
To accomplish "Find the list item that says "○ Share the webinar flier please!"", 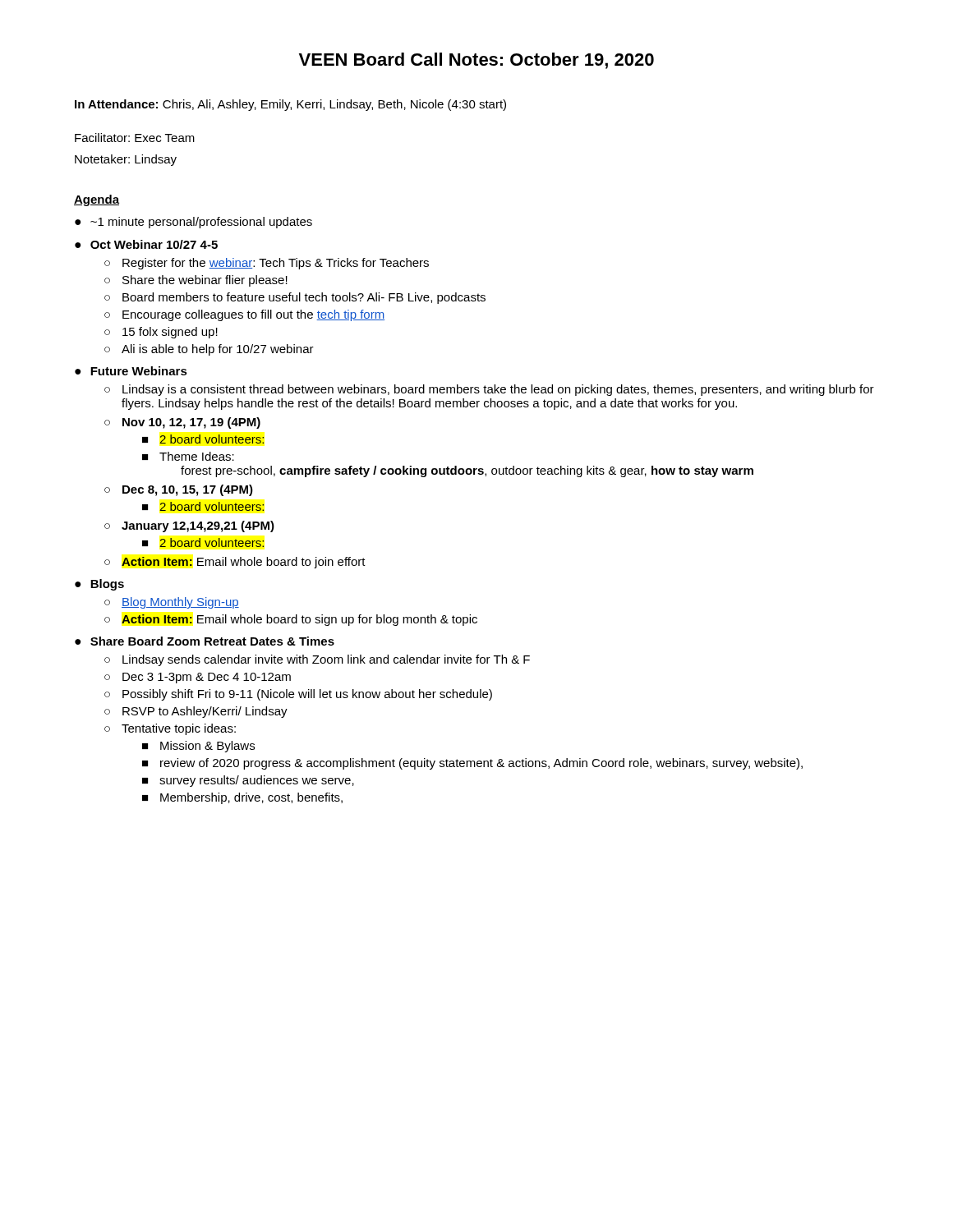I will click(x=196, y=280).
